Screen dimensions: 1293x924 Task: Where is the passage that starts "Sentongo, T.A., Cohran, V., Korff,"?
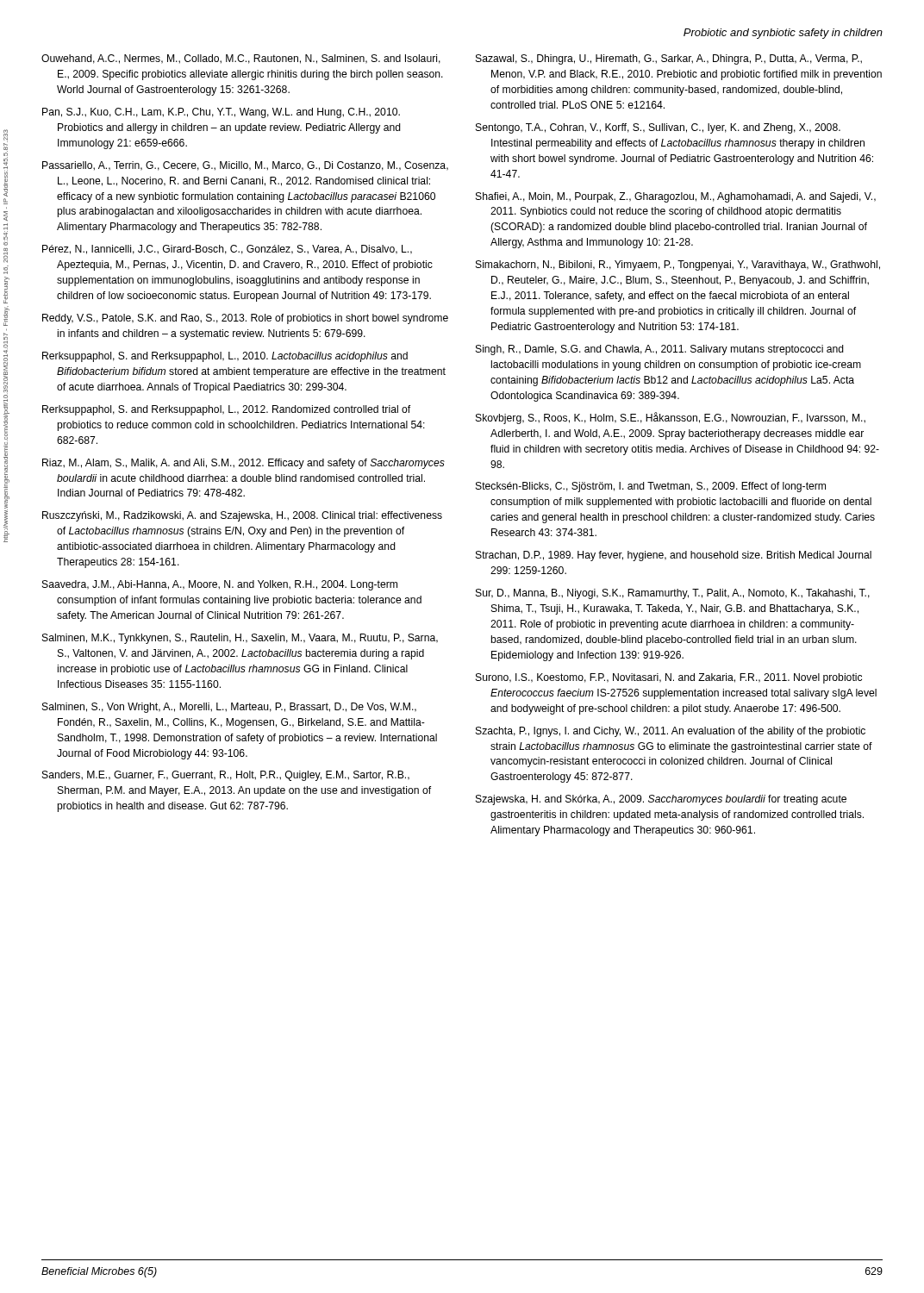(x=675, y=151)
